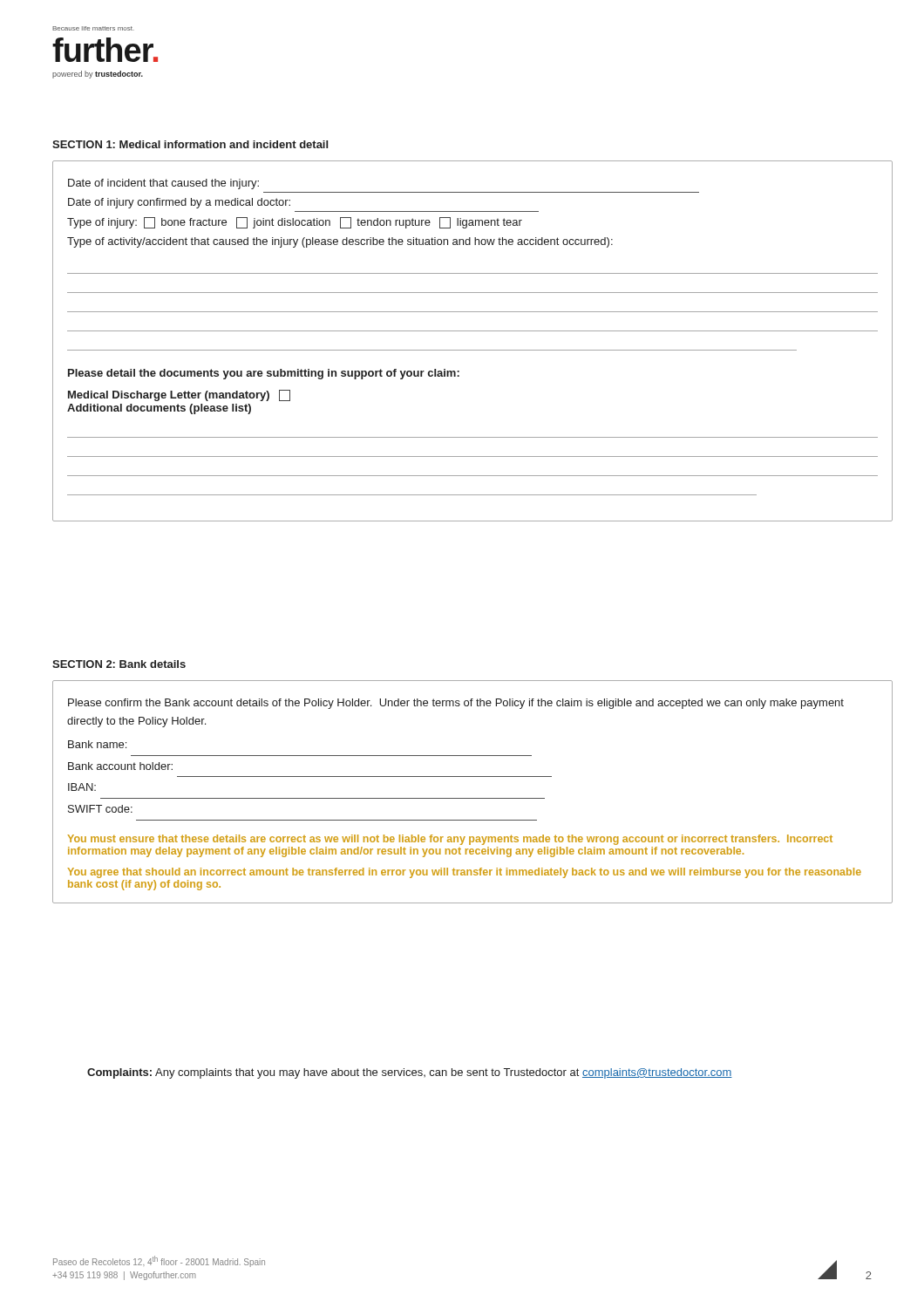Select the table that reads "Date of incident that caused"
Viewport: 924px width, 1308px height.
(x=472, y=341)
